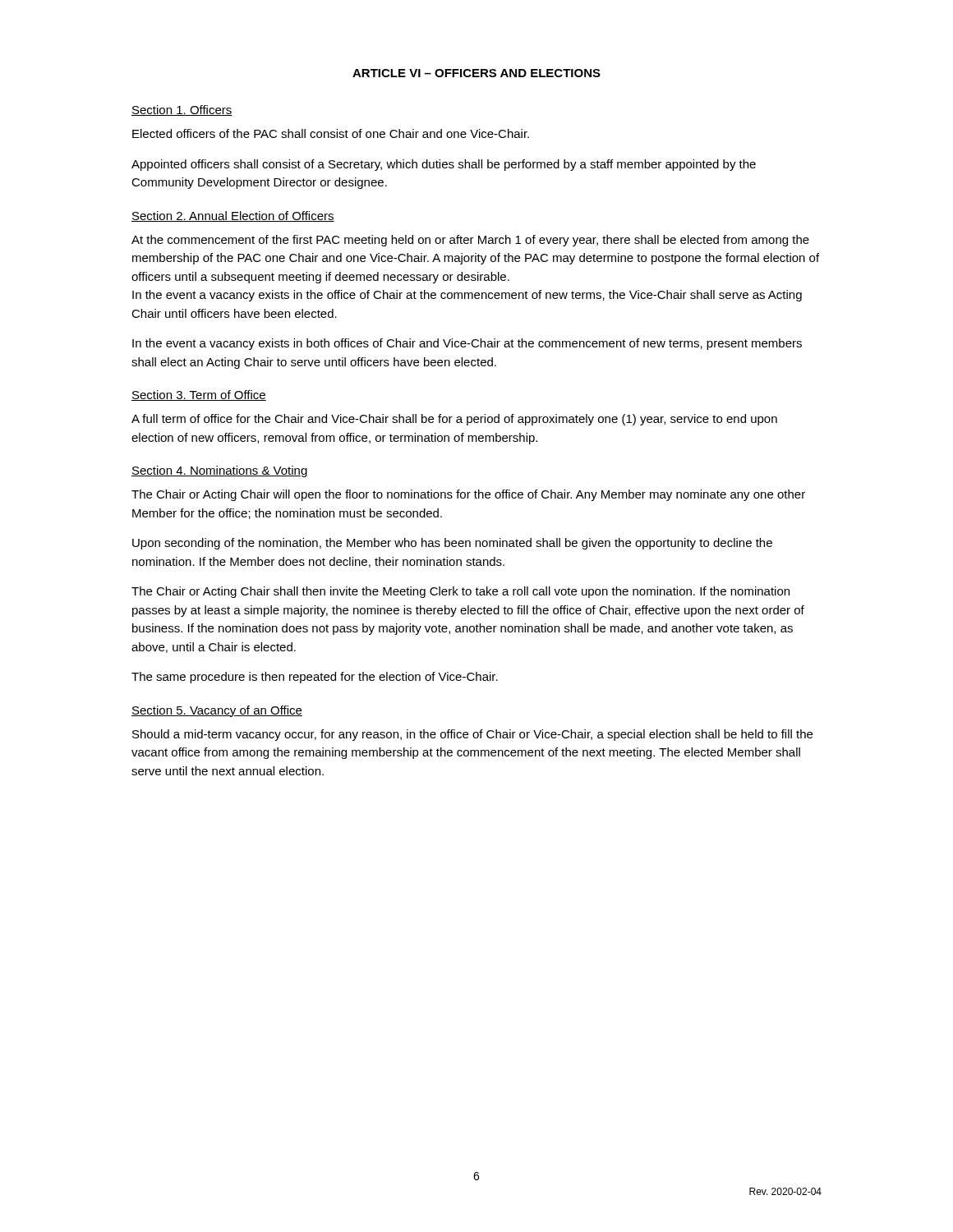Locate the section header containing "Section 4. Nominations & Voting"
The height and width of the screenshot is (1232, 953).
point(219,470)
